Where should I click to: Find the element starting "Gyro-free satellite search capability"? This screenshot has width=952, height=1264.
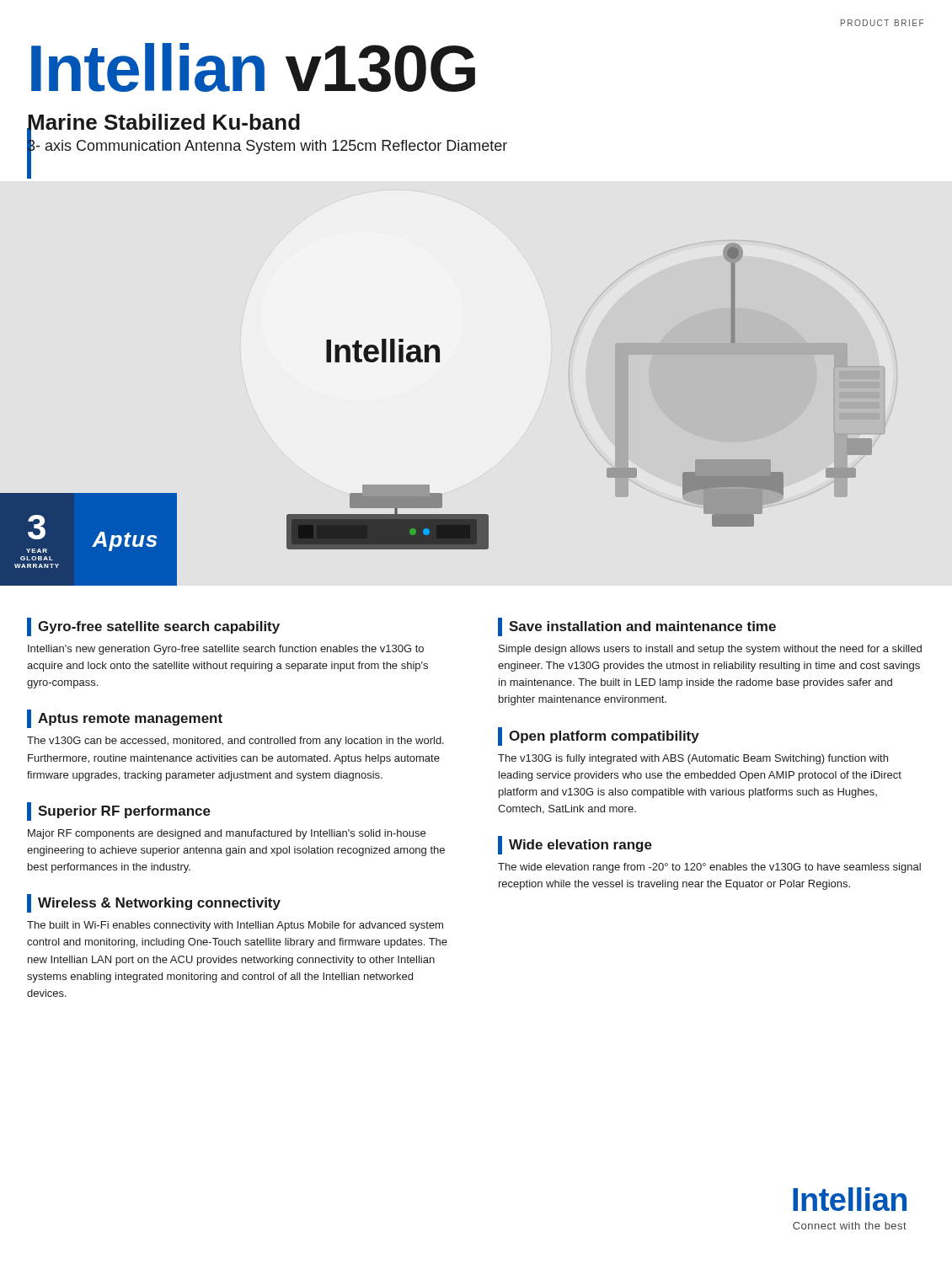click(241, 654)
